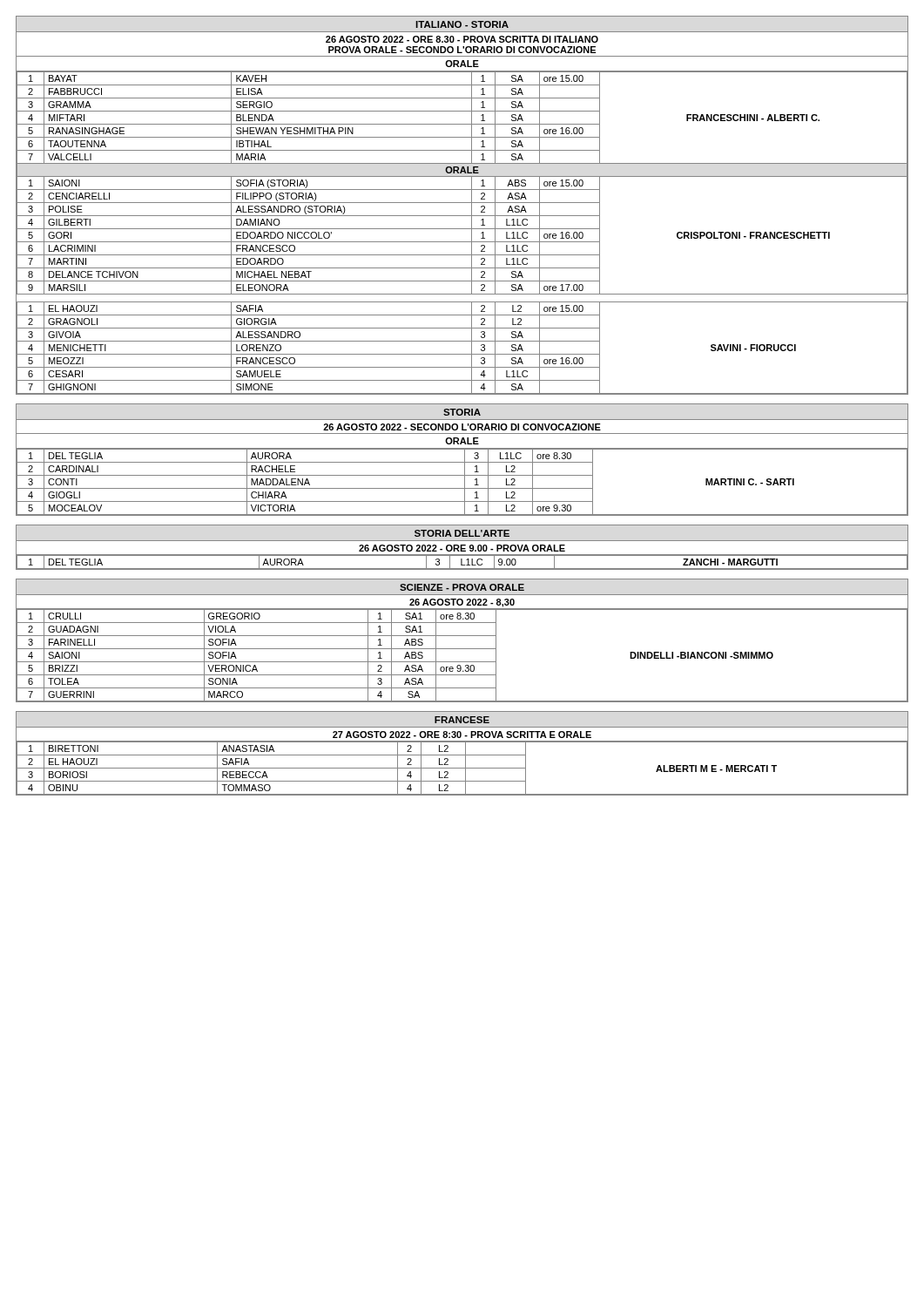Image resolution: width=924 pixels, height=1307 pixels.
Task: Select the passage starting "FRANCESE 27 AGOSTO 2022"
Action: 462,753
